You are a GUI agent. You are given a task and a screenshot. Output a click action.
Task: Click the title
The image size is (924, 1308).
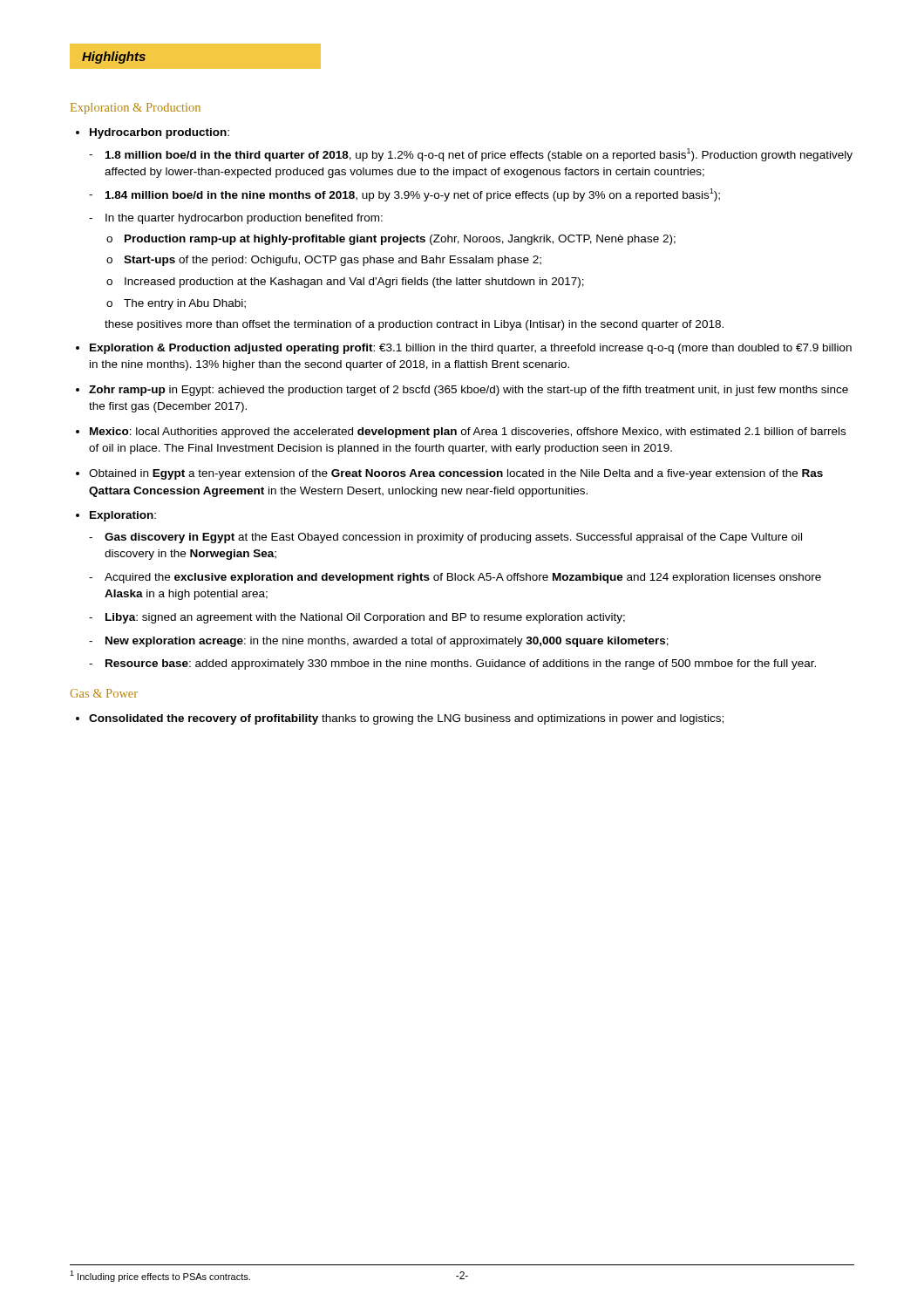coord(195,56)
